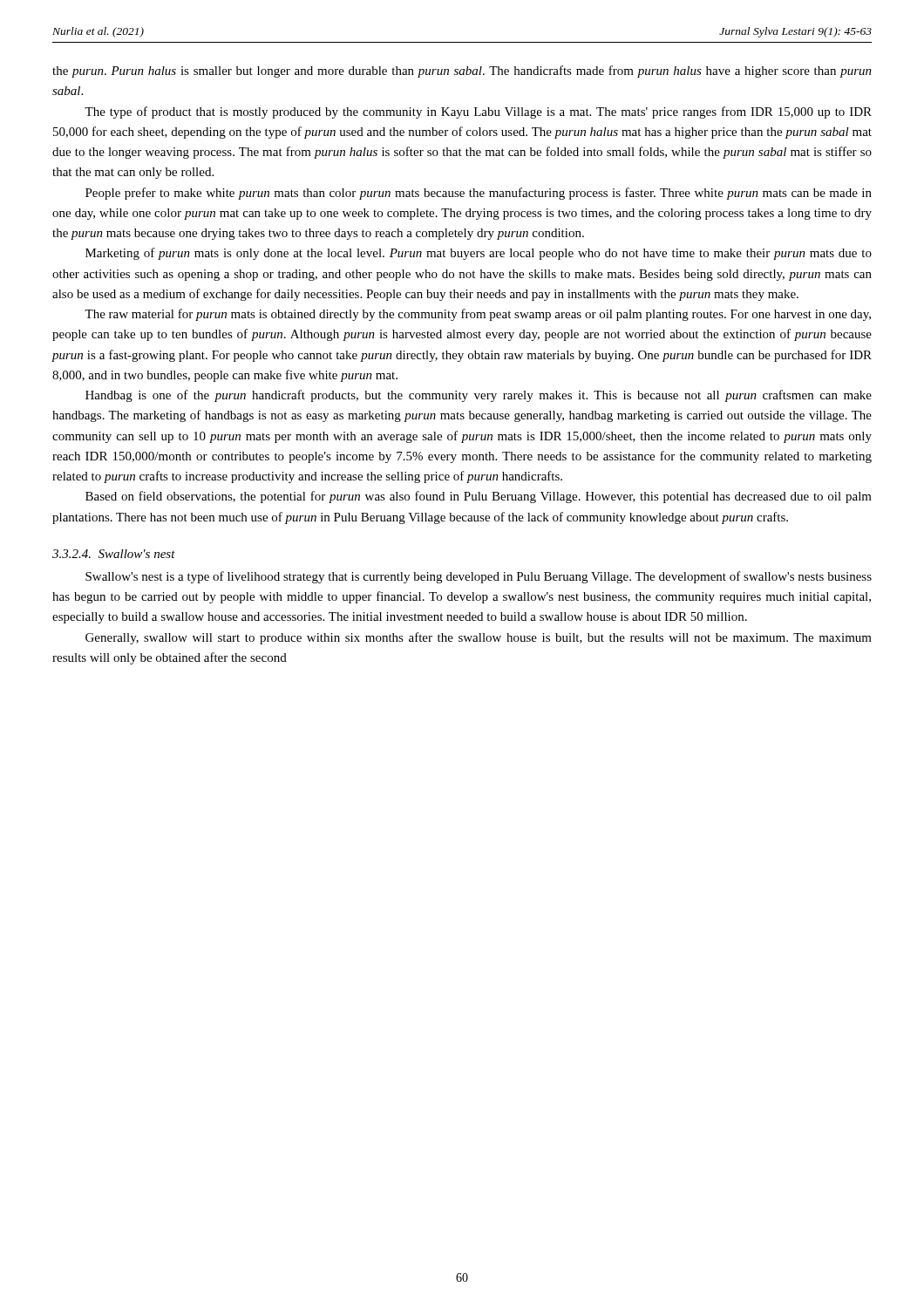
Task: Click where it says "3.3.2.4. Swallow's nest"
Action: point(113,553)
